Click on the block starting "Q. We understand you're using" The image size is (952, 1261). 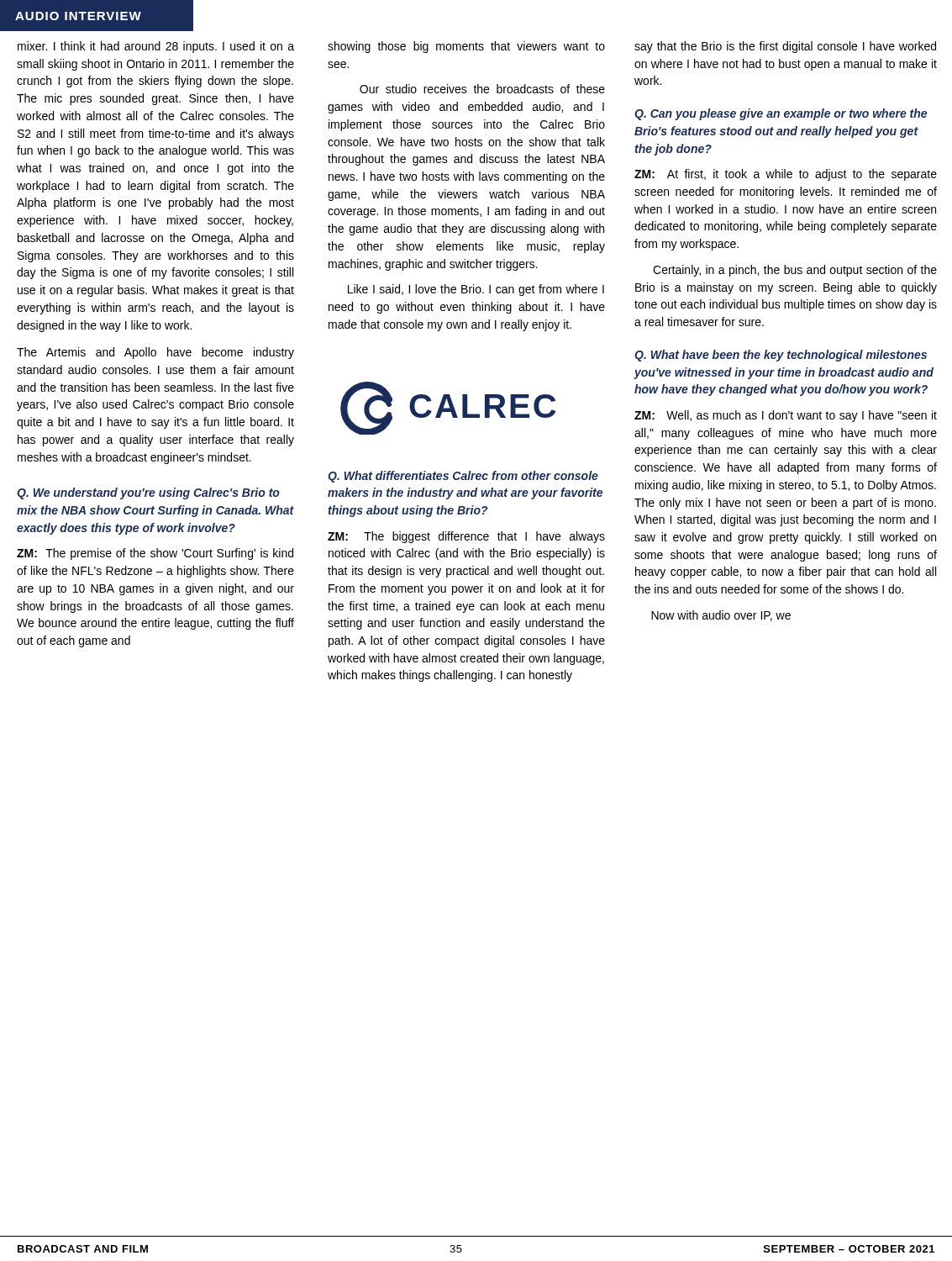[x=155, y=510]
